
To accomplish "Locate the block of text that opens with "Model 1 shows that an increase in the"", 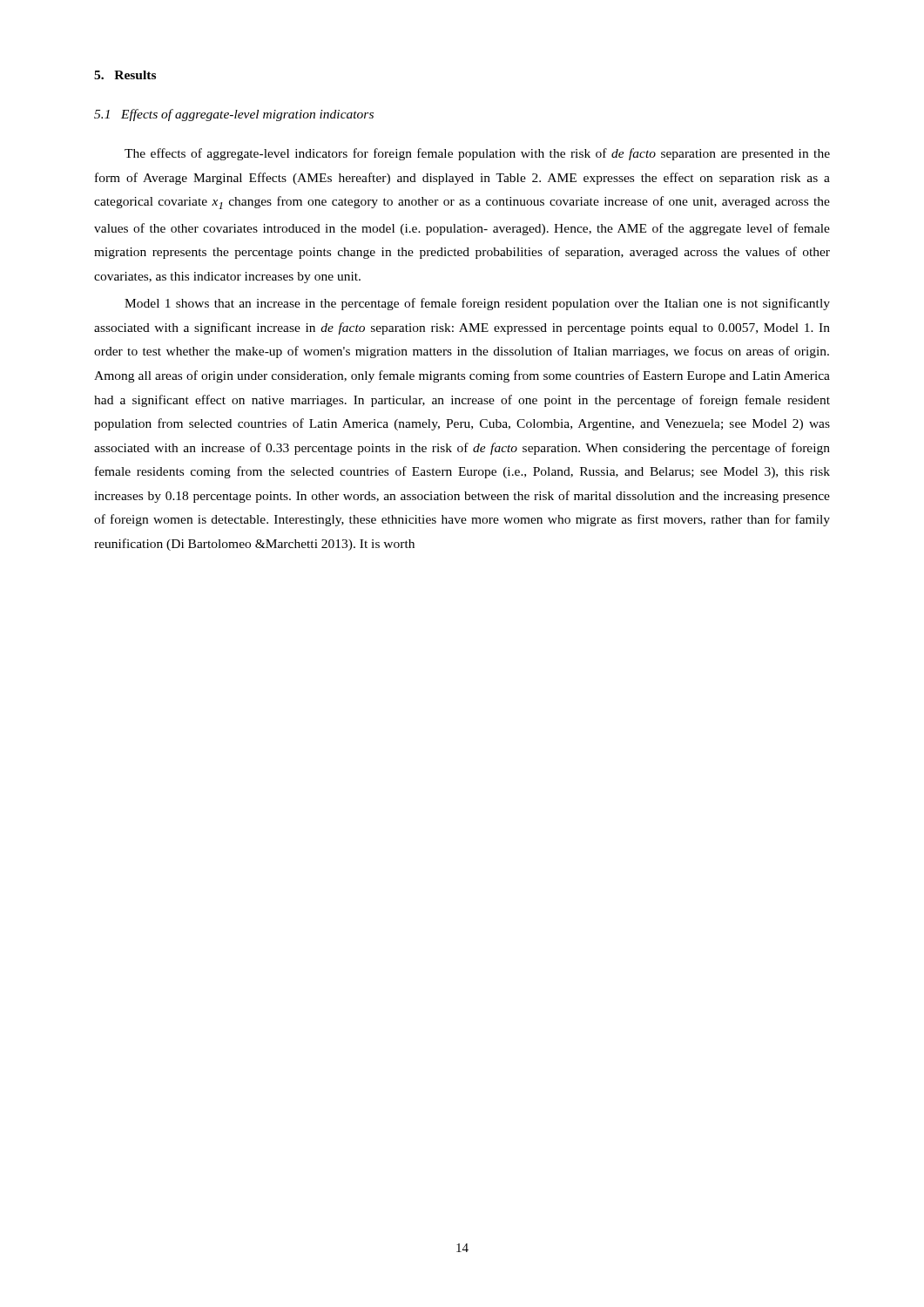I will click(x=462, y=423).
